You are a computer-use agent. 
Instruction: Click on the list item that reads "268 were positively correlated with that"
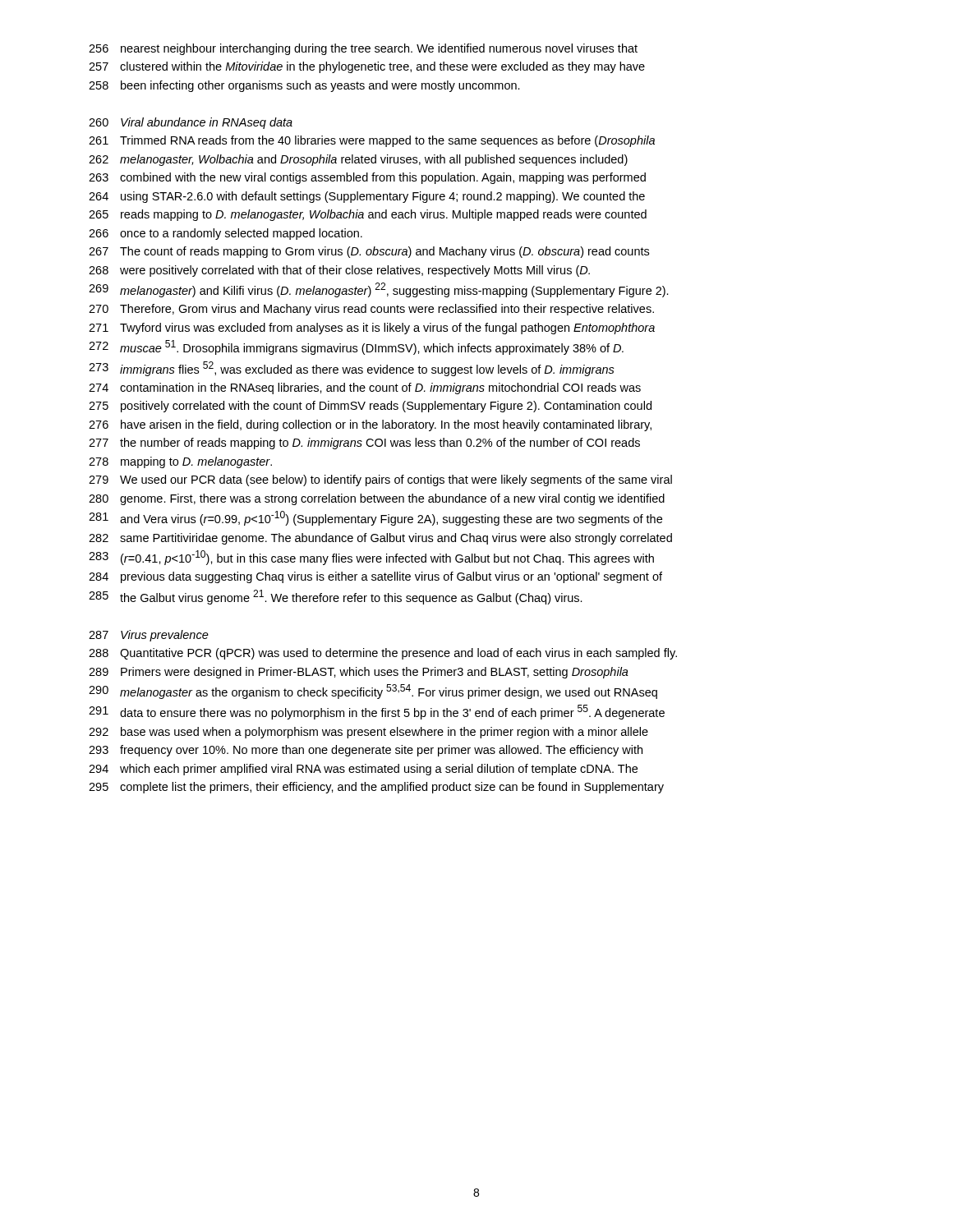(476, 270)
